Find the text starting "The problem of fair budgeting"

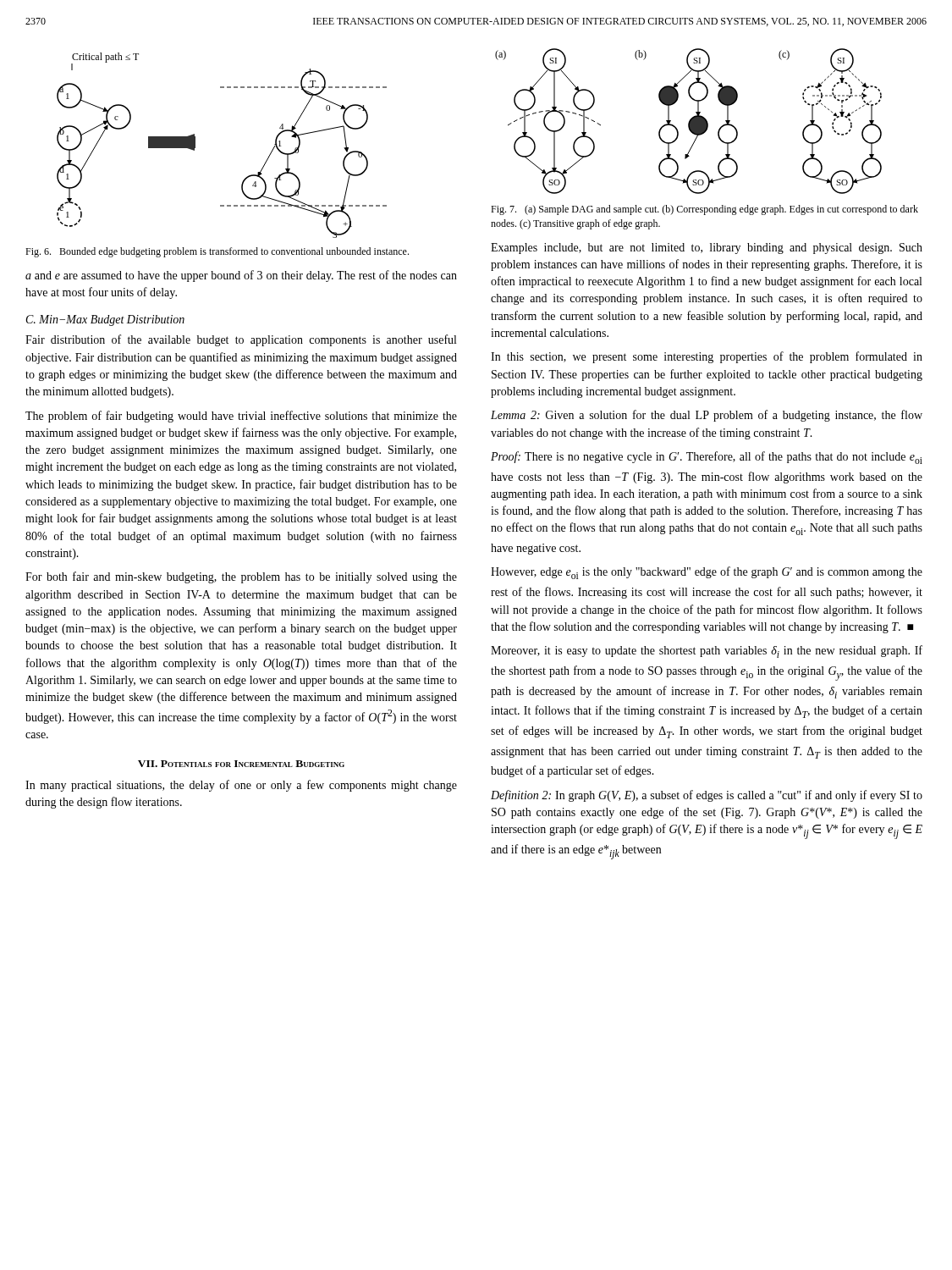pos(241,485)
